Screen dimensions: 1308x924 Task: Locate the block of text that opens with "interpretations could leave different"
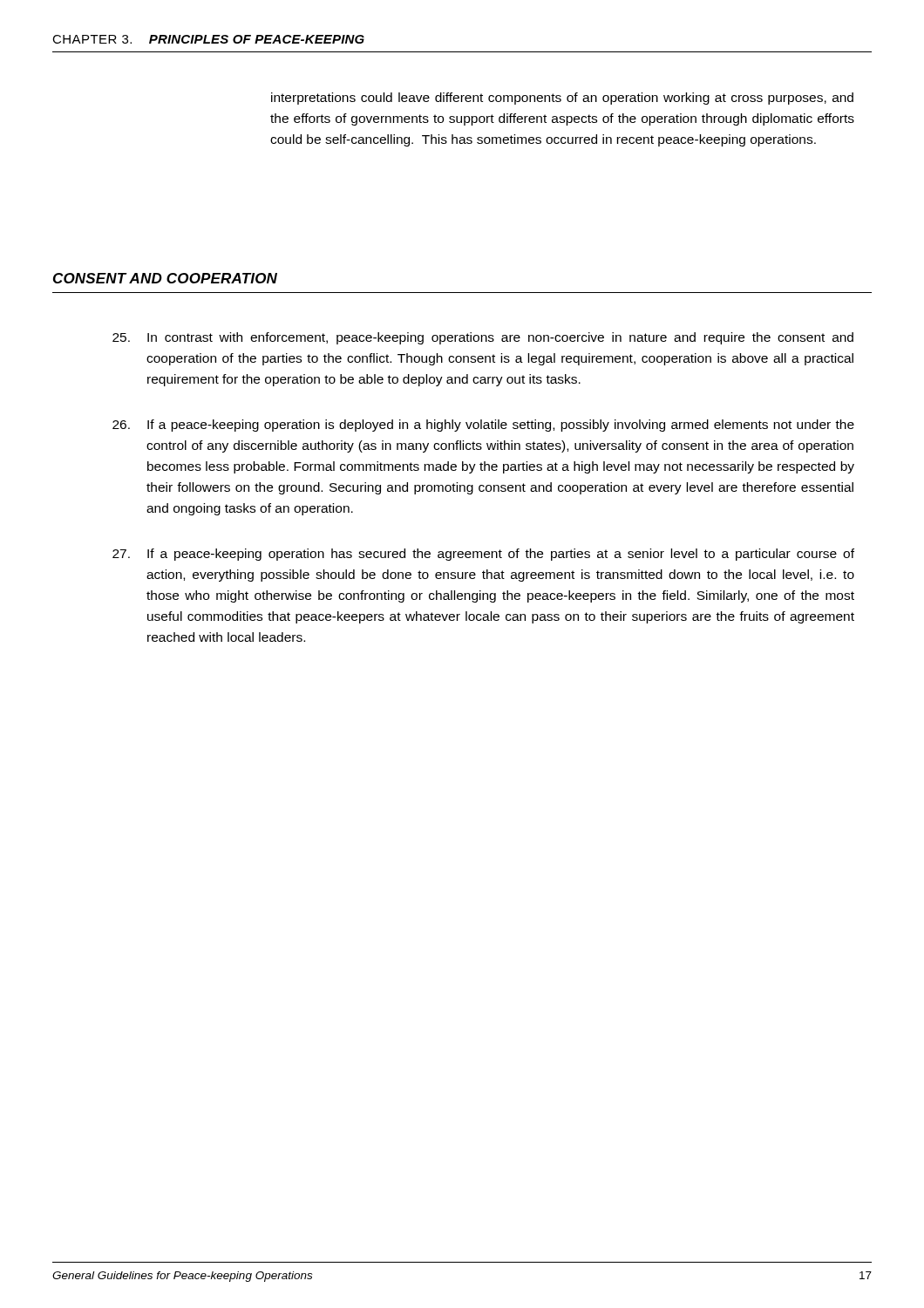(x=562, y=118)
